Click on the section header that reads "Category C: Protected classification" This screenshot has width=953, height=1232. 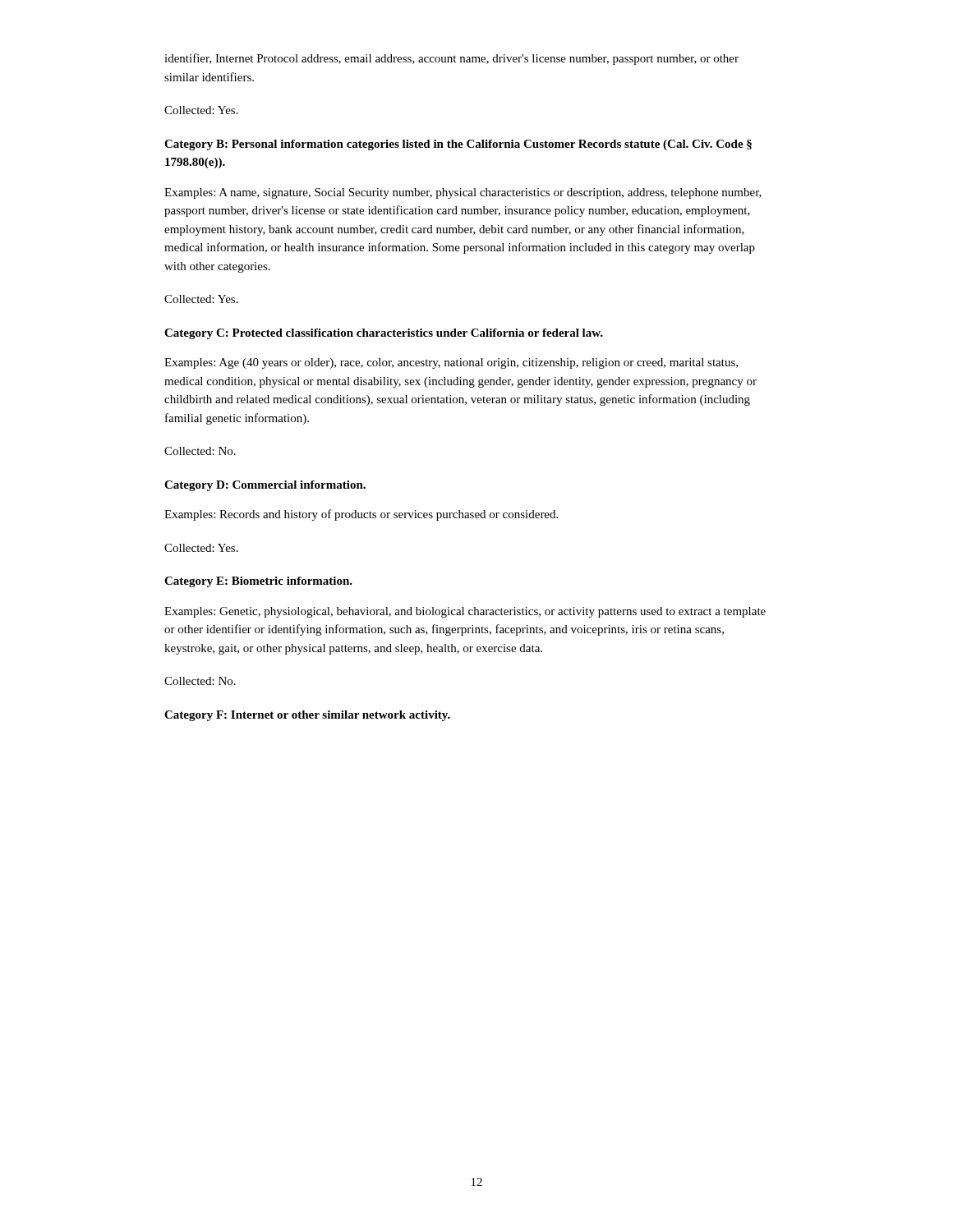pos(384,332)
